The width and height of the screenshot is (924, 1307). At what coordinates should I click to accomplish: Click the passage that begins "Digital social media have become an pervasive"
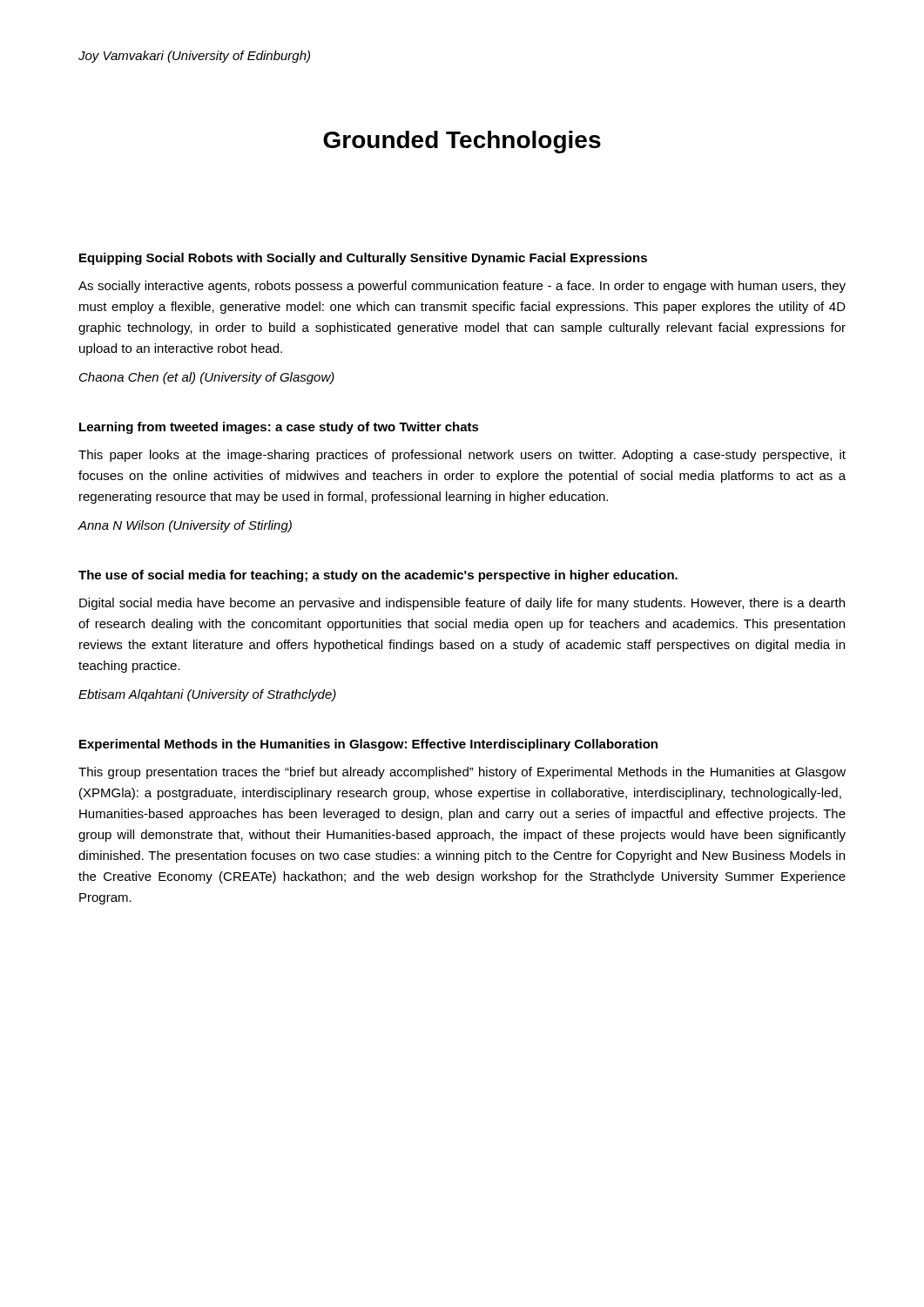coord(462,634)
